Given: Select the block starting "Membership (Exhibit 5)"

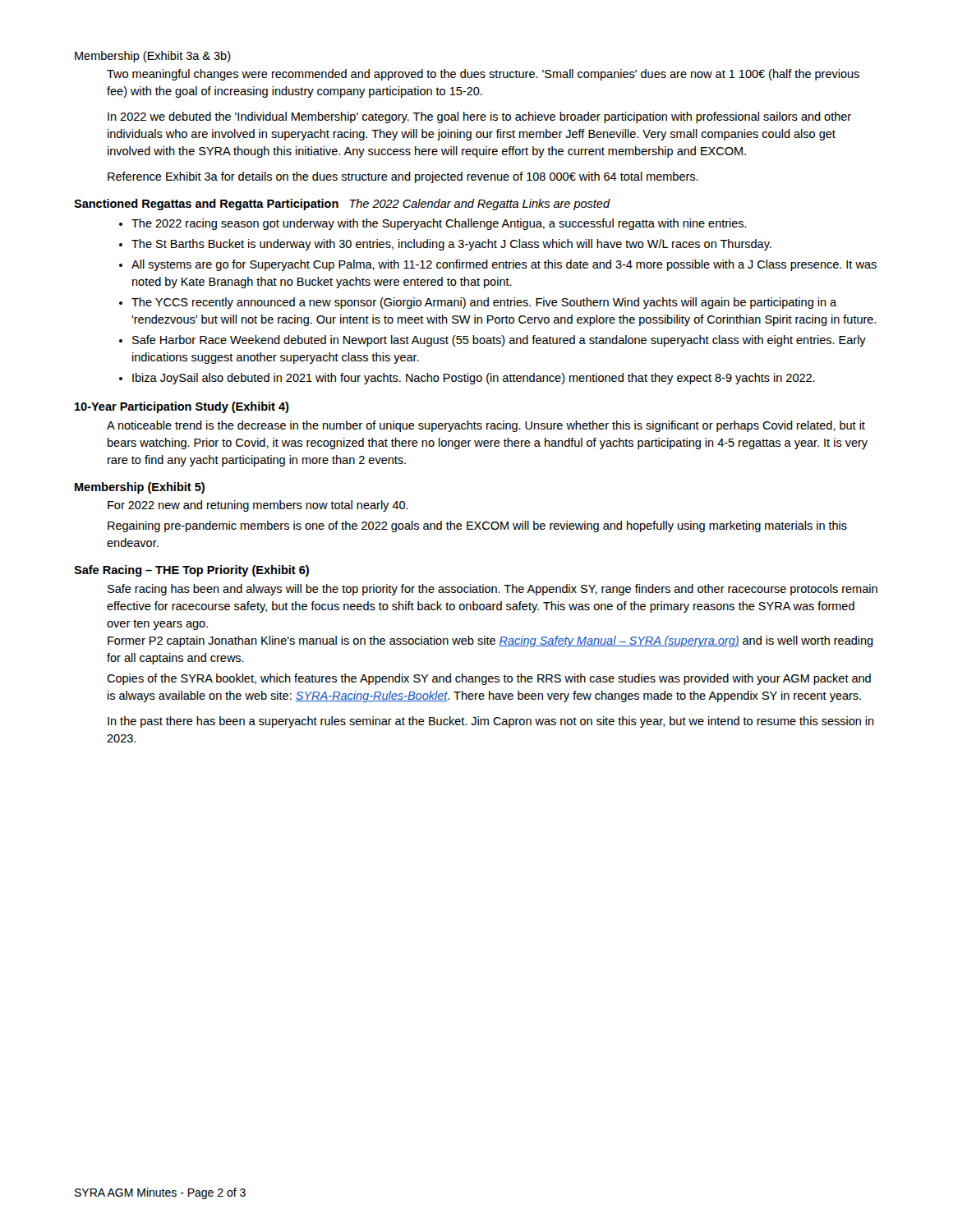Looking at the screenshot, I should 139,487.
